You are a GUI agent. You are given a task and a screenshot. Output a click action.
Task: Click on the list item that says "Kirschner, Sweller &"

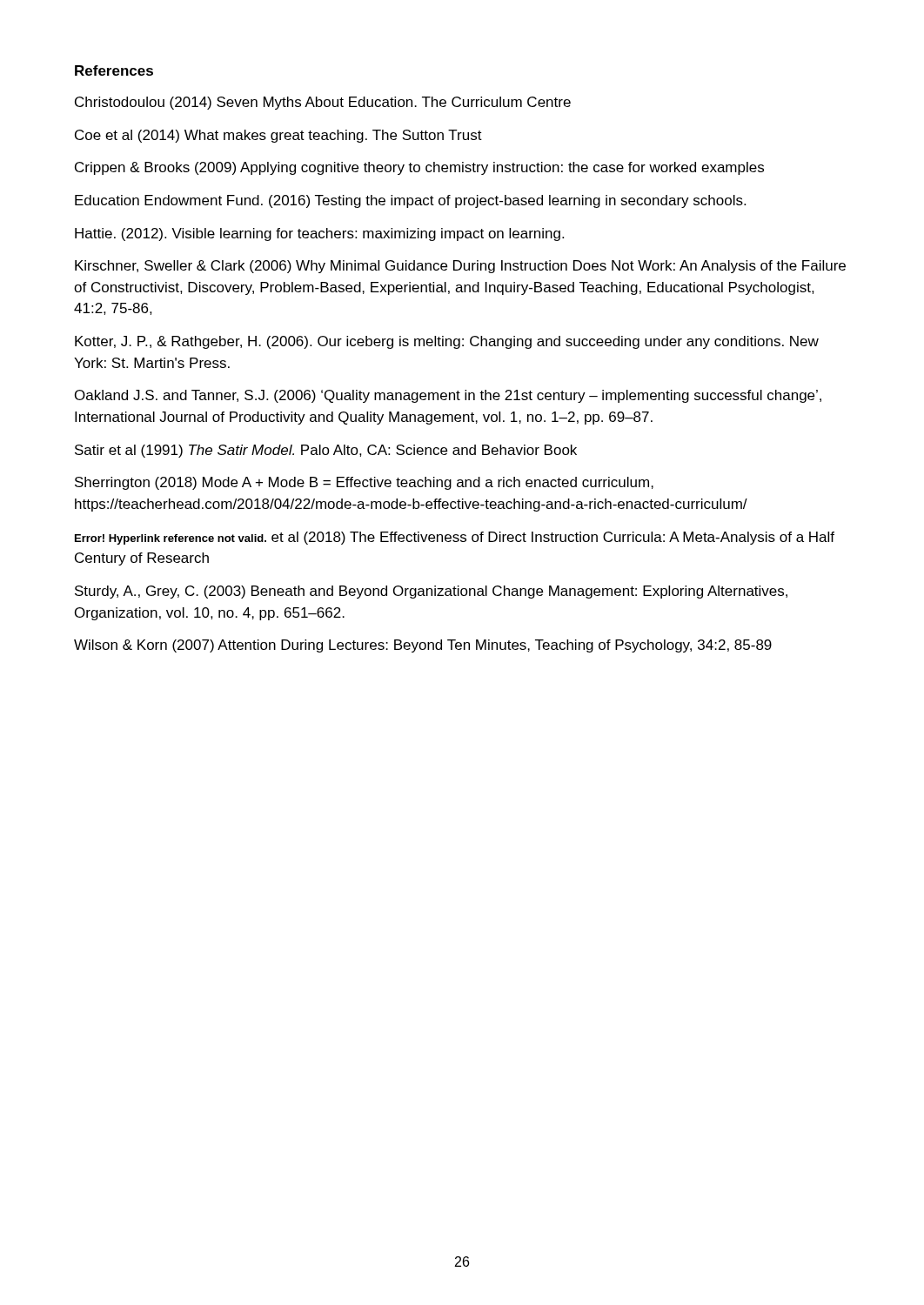[460, 287]
